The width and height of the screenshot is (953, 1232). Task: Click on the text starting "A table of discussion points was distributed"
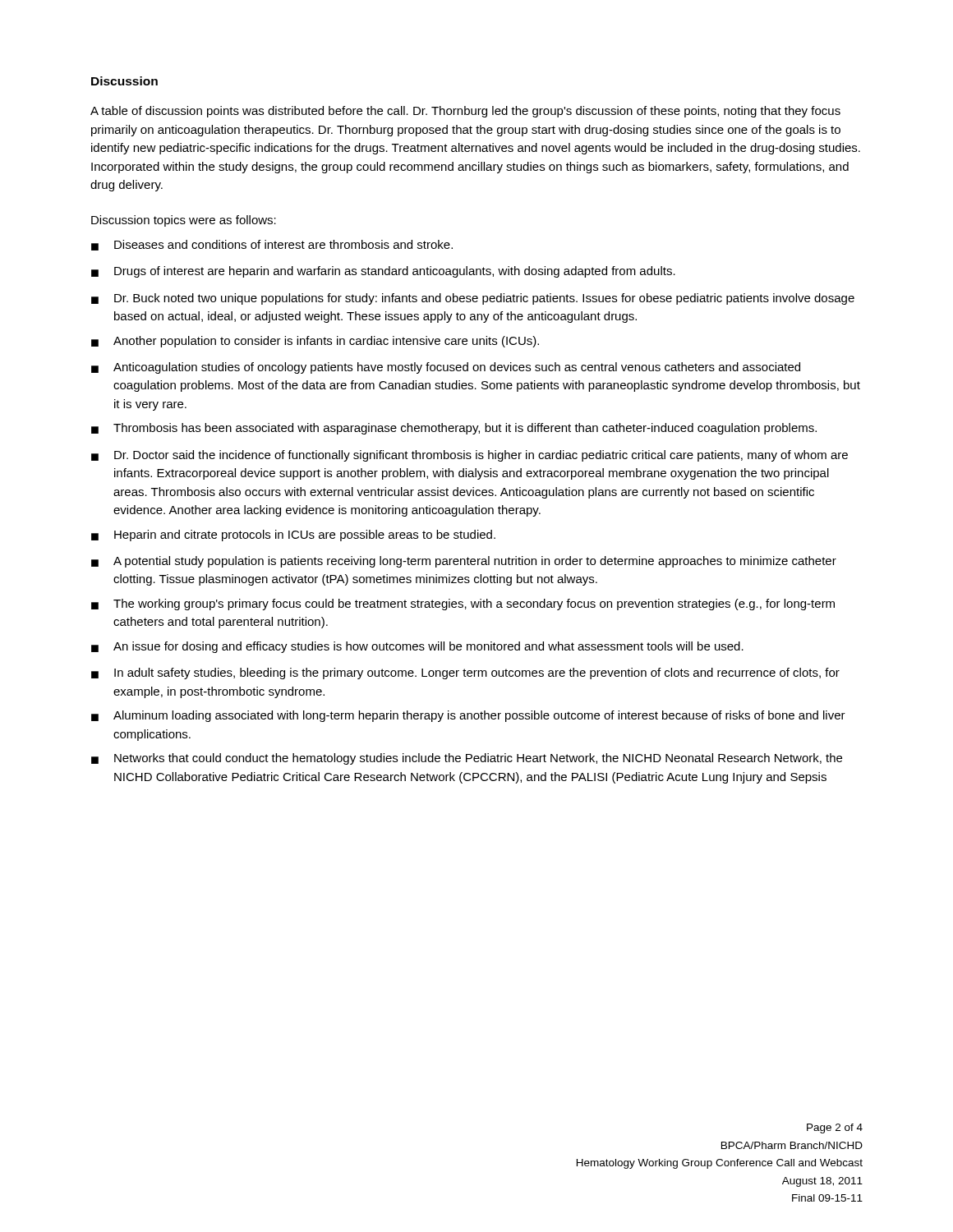click(476, 147)
